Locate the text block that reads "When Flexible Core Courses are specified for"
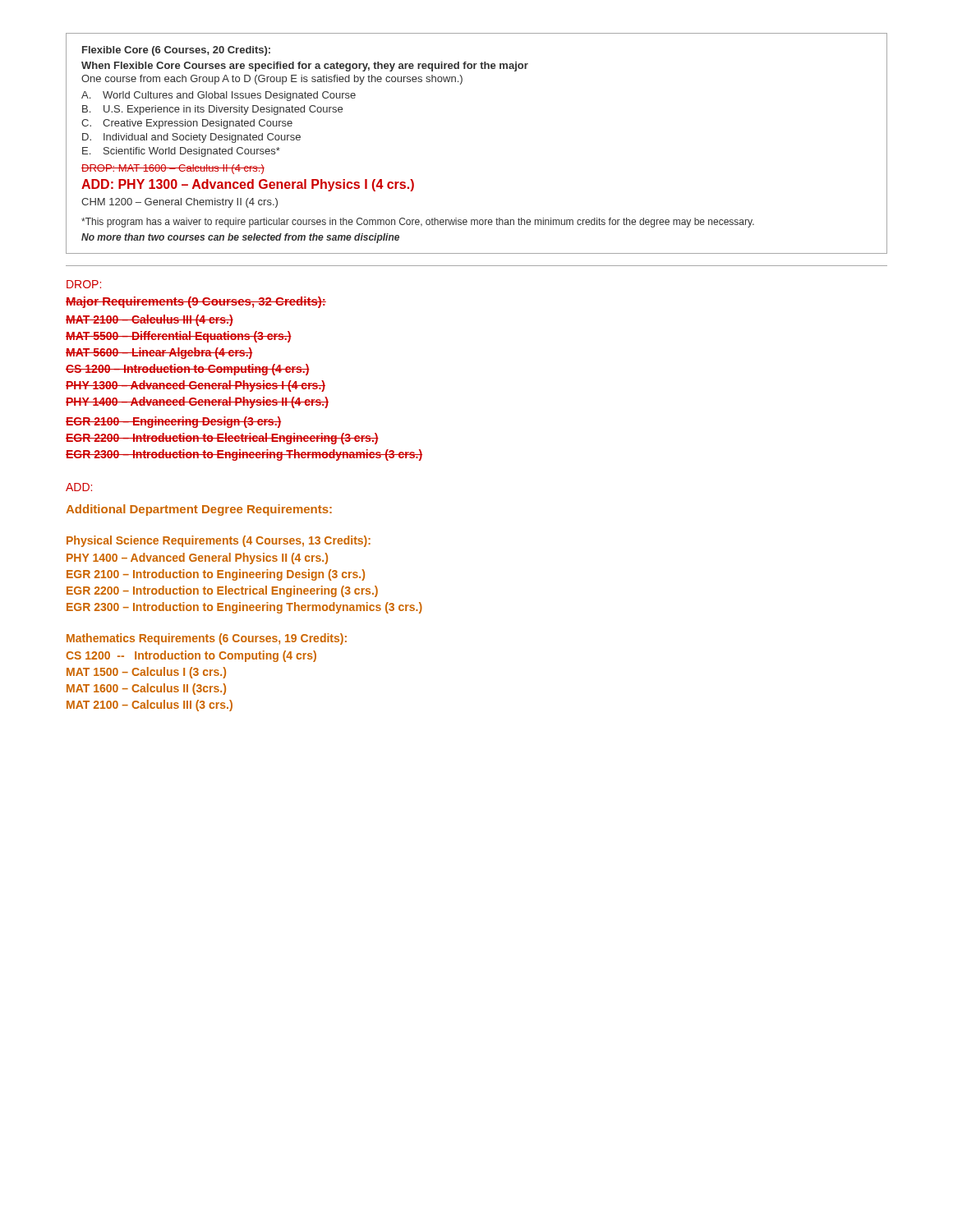The image size is (953, 1232). 305,65
